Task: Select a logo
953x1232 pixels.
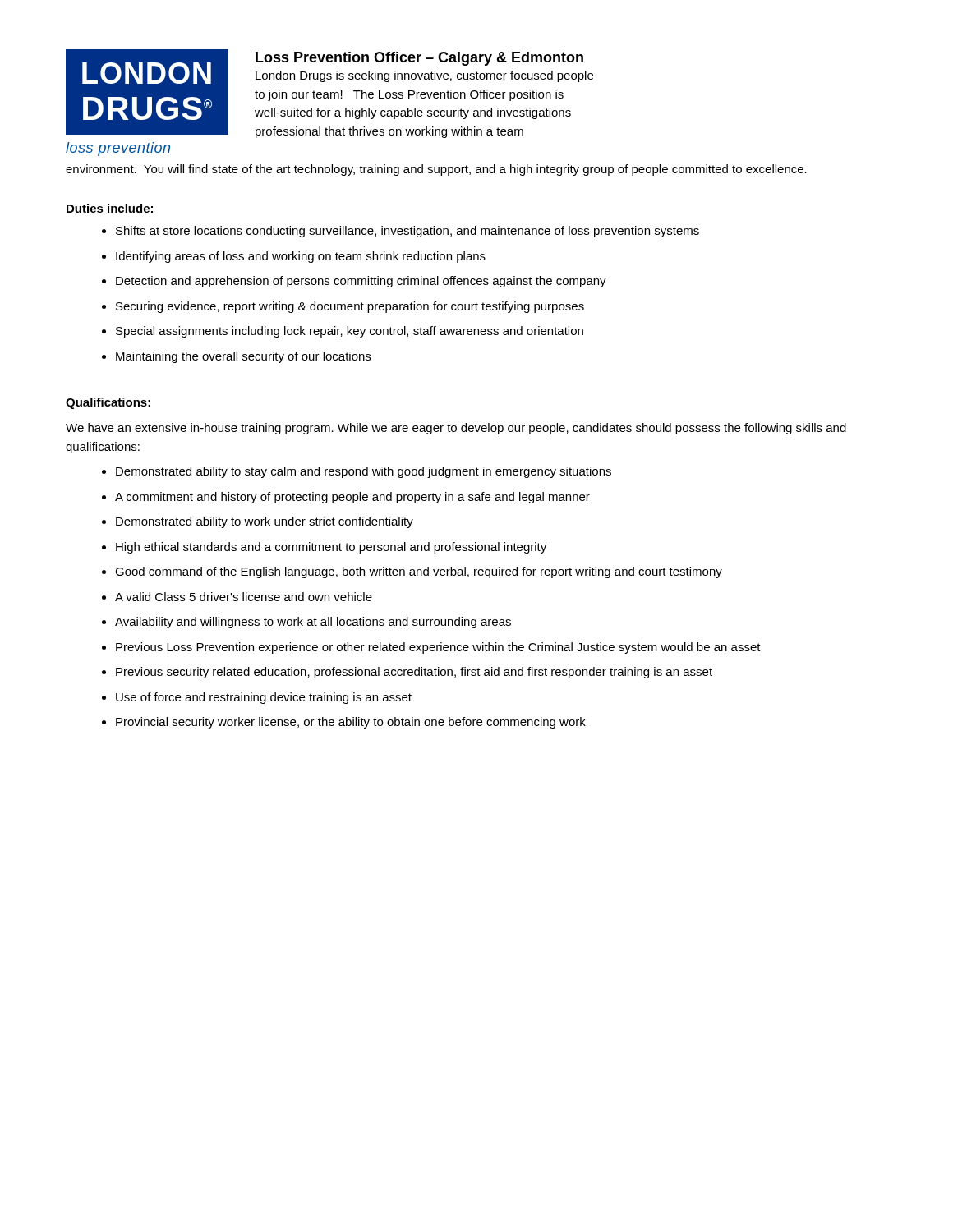Action: point(148,103)
